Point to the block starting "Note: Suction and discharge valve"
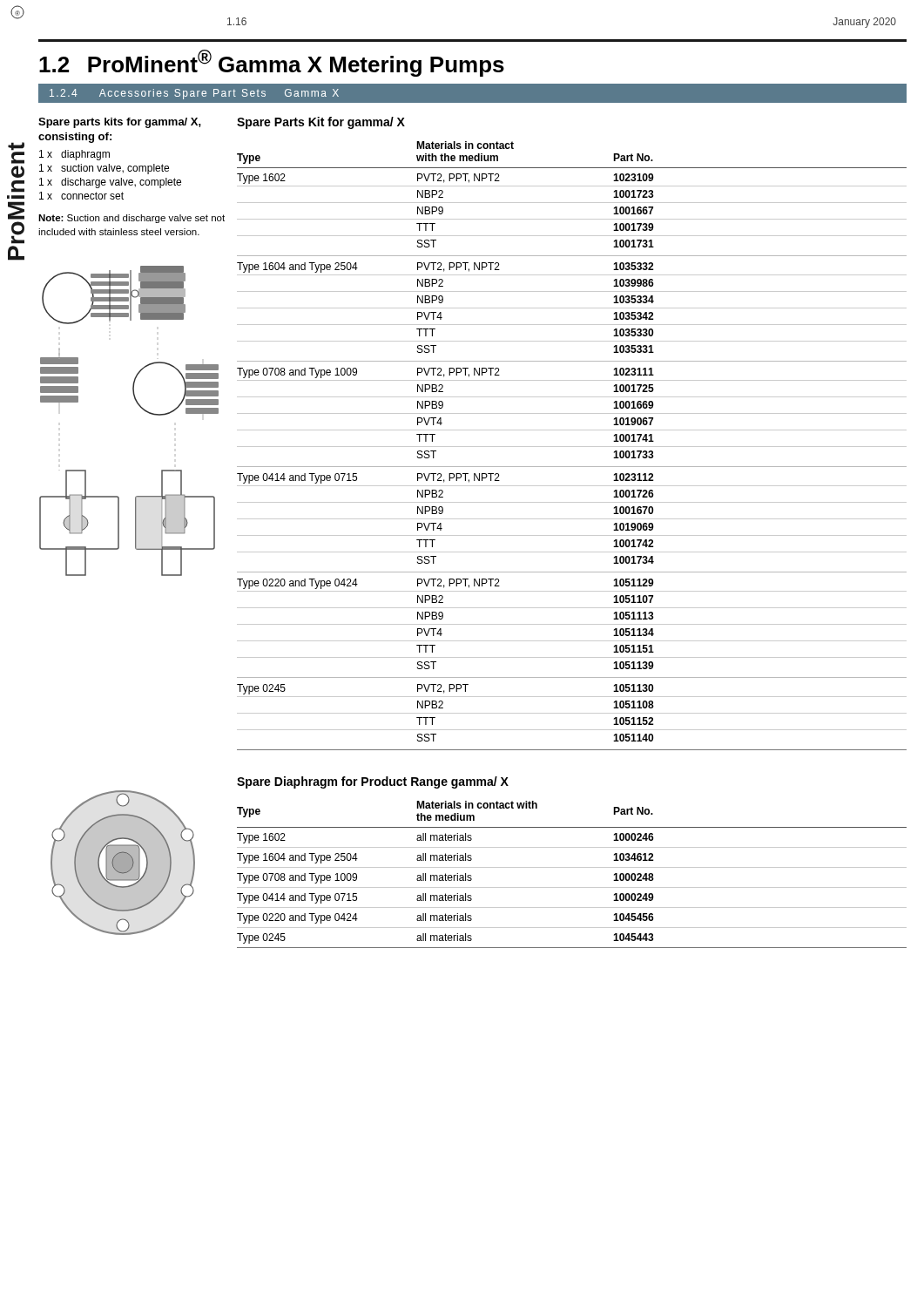 pyautogui.click(x=132, y=225)
